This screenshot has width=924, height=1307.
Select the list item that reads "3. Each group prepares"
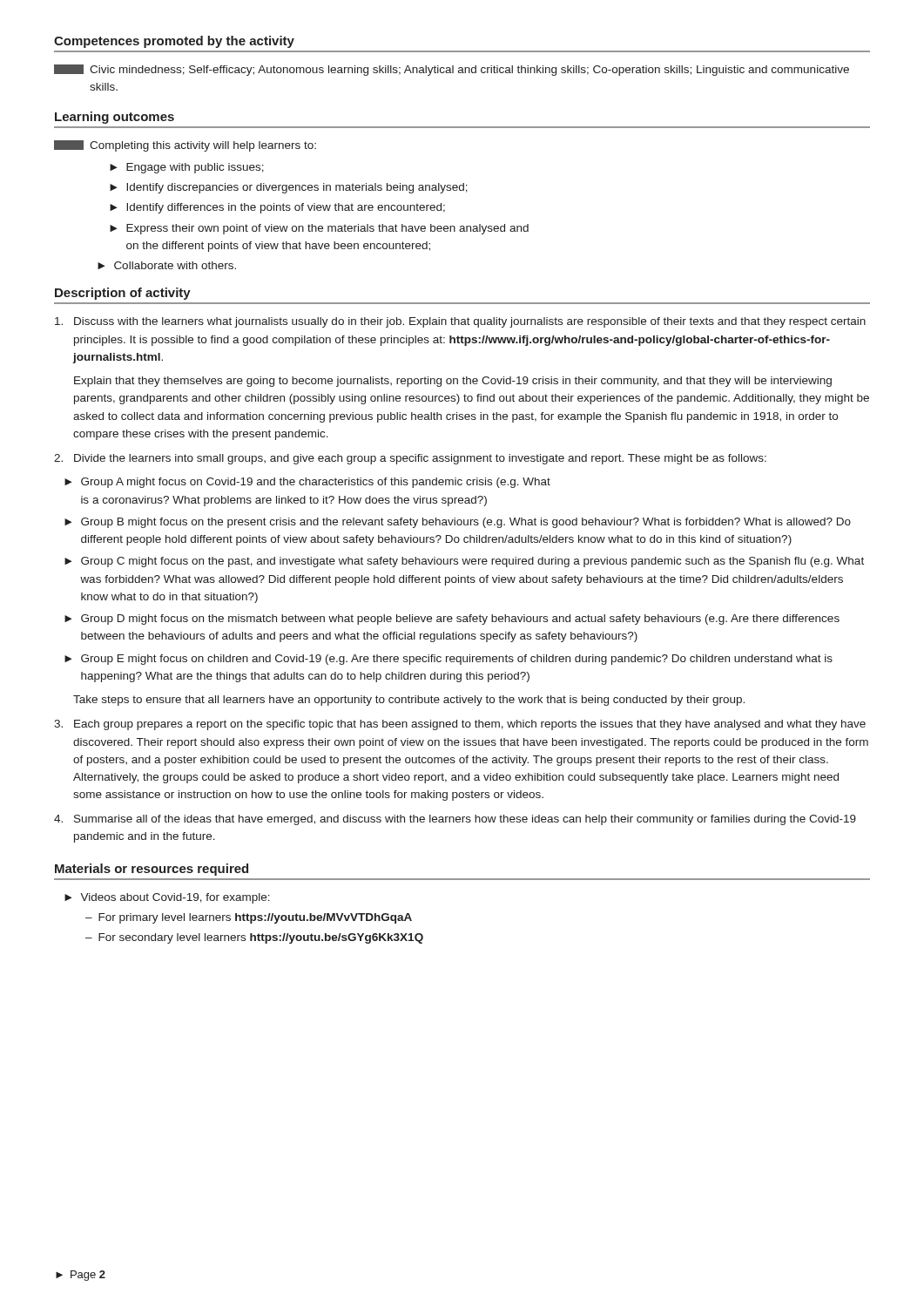point(462,760)
